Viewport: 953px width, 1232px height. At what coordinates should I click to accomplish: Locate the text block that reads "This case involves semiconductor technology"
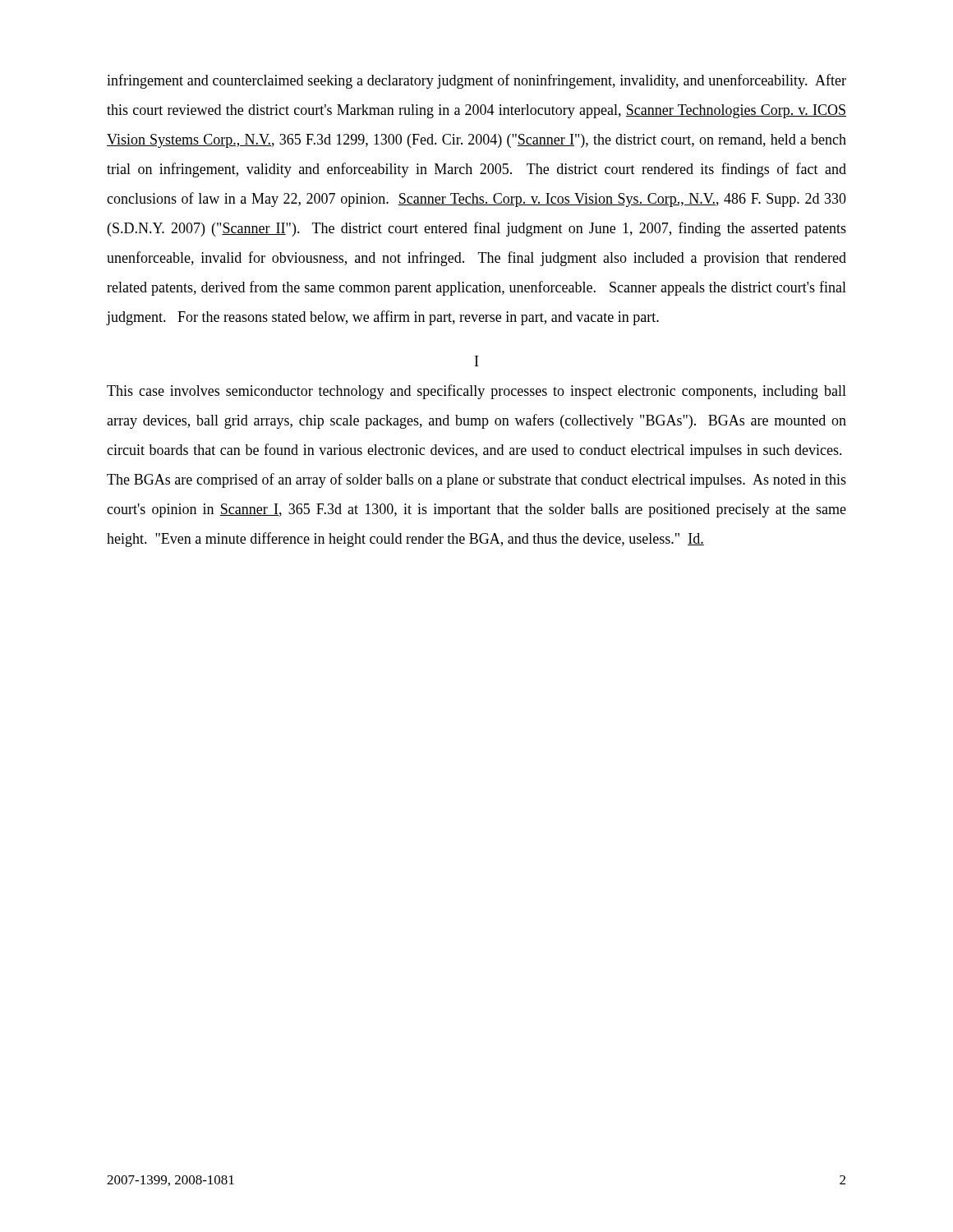click(476, 465)
